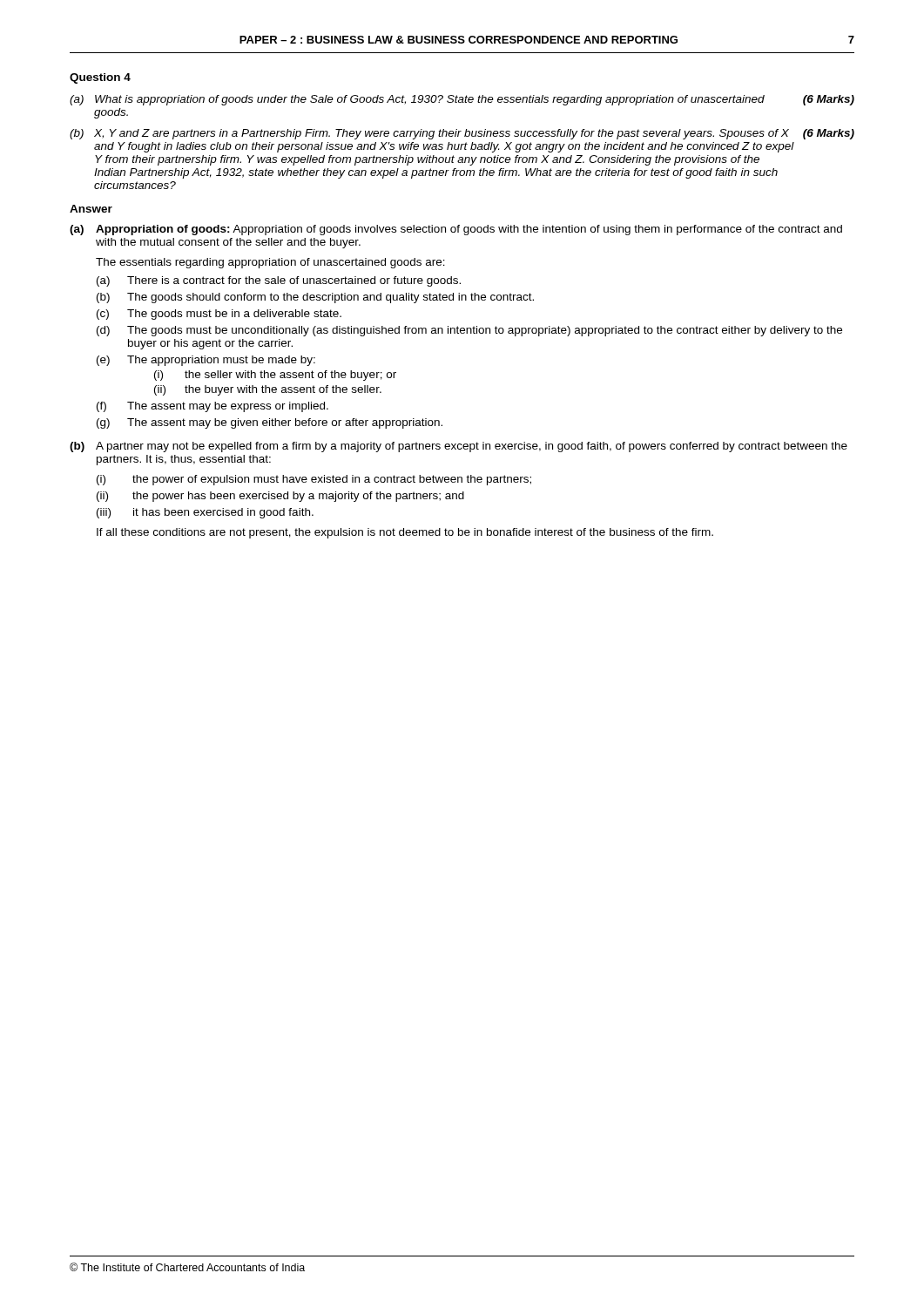Locate the passage starting "(b) The goods"
Viewport: 924px width, 1307px height.
(x=475, y=297)
